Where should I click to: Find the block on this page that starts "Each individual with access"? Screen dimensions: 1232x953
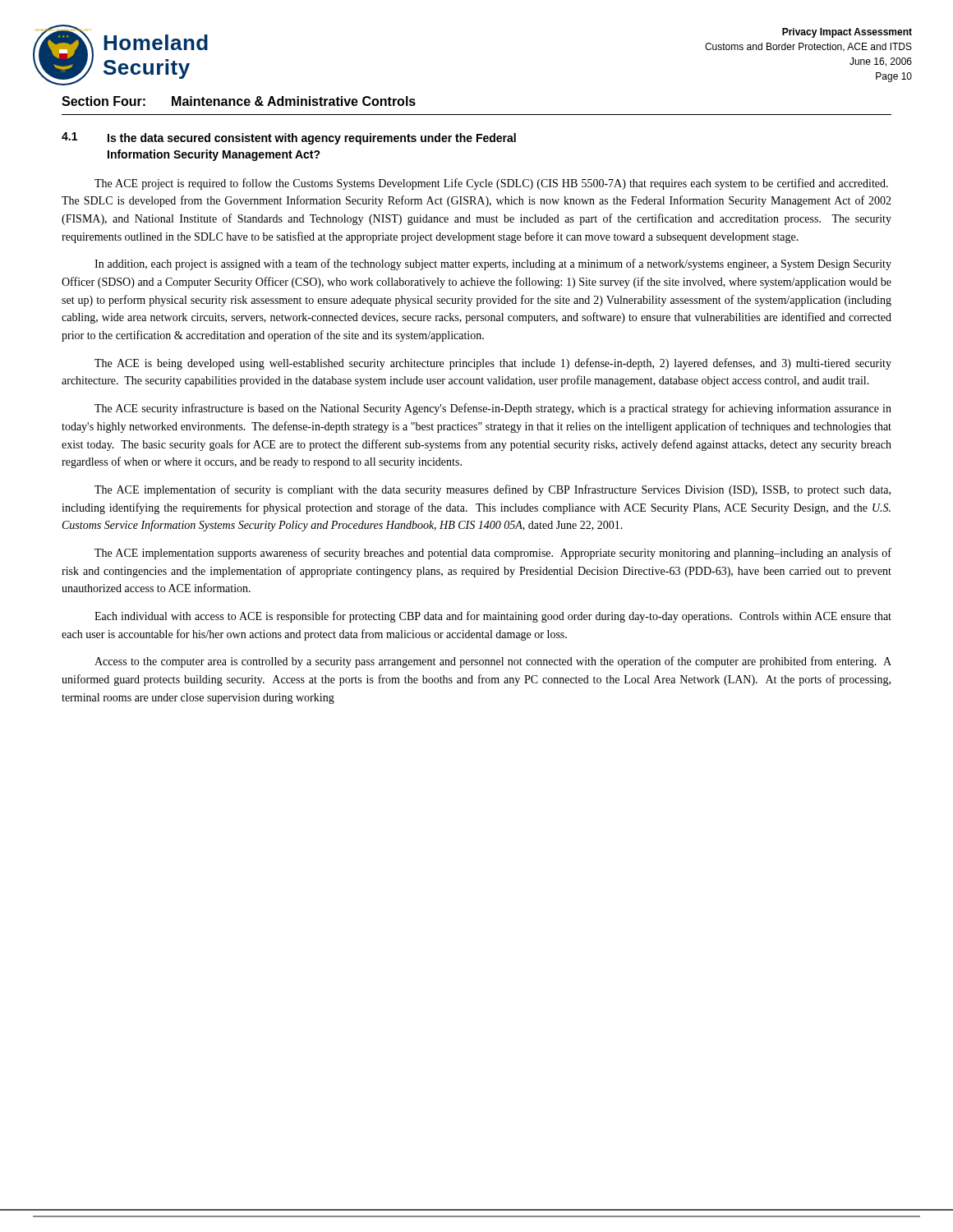pos(476,625)
